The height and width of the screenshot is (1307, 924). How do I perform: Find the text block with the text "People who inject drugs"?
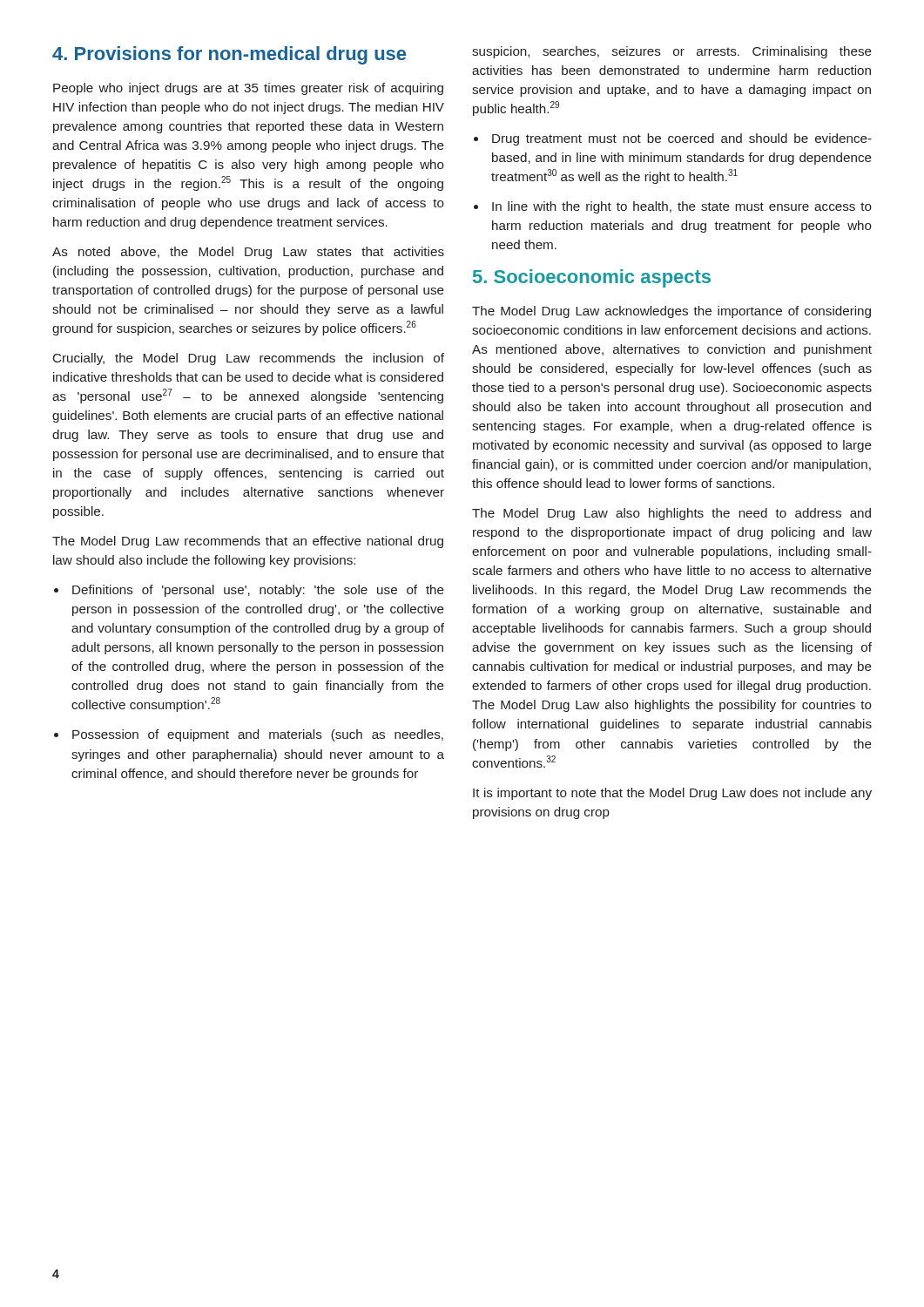[x=248, y=155]
